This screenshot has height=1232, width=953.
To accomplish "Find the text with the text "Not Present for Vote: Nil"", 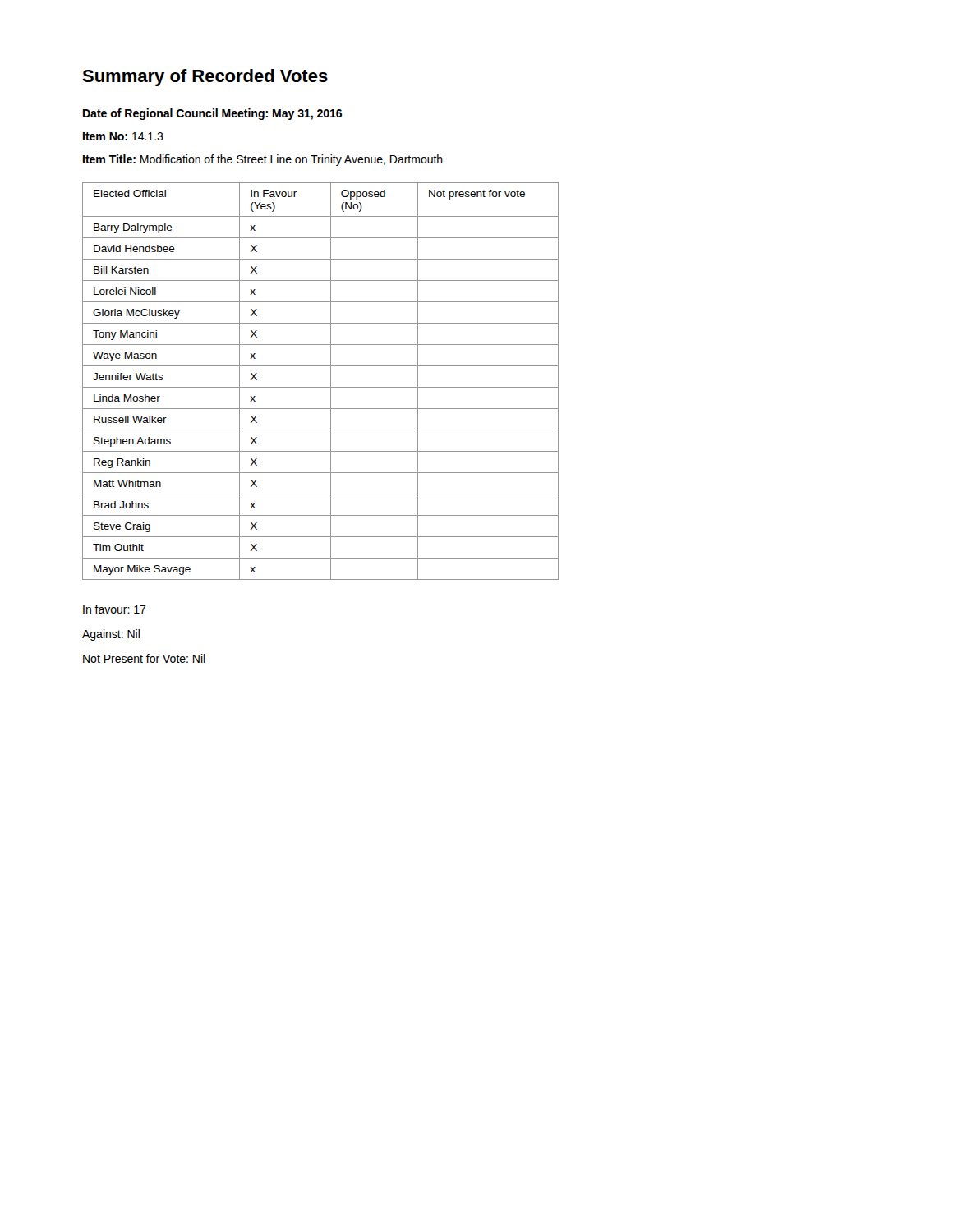I will pos(144,659).
